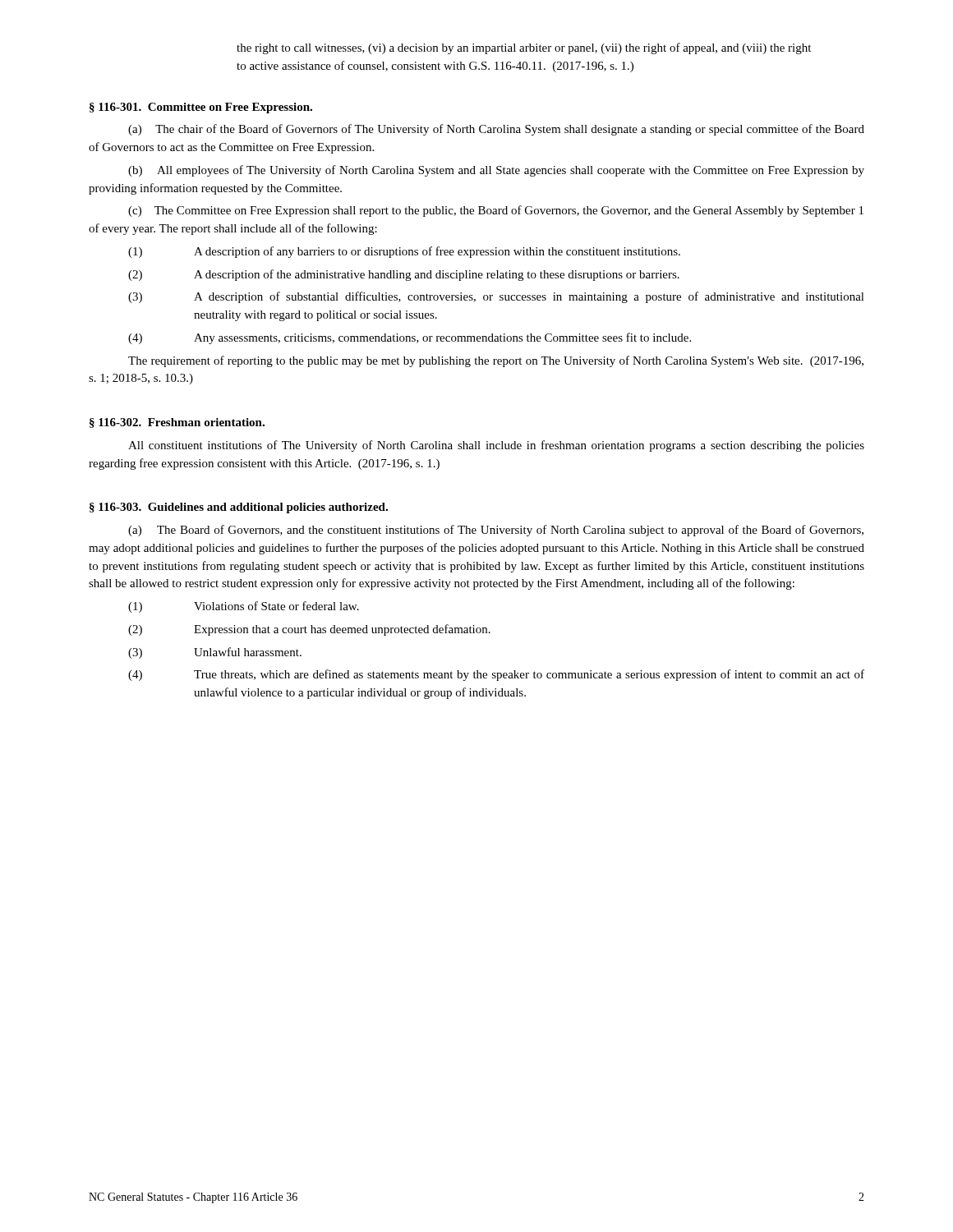Screen dimensions: 1232x953
Task: Find "(3) Unlawful harassment." on this page
Action: (215, 653)
